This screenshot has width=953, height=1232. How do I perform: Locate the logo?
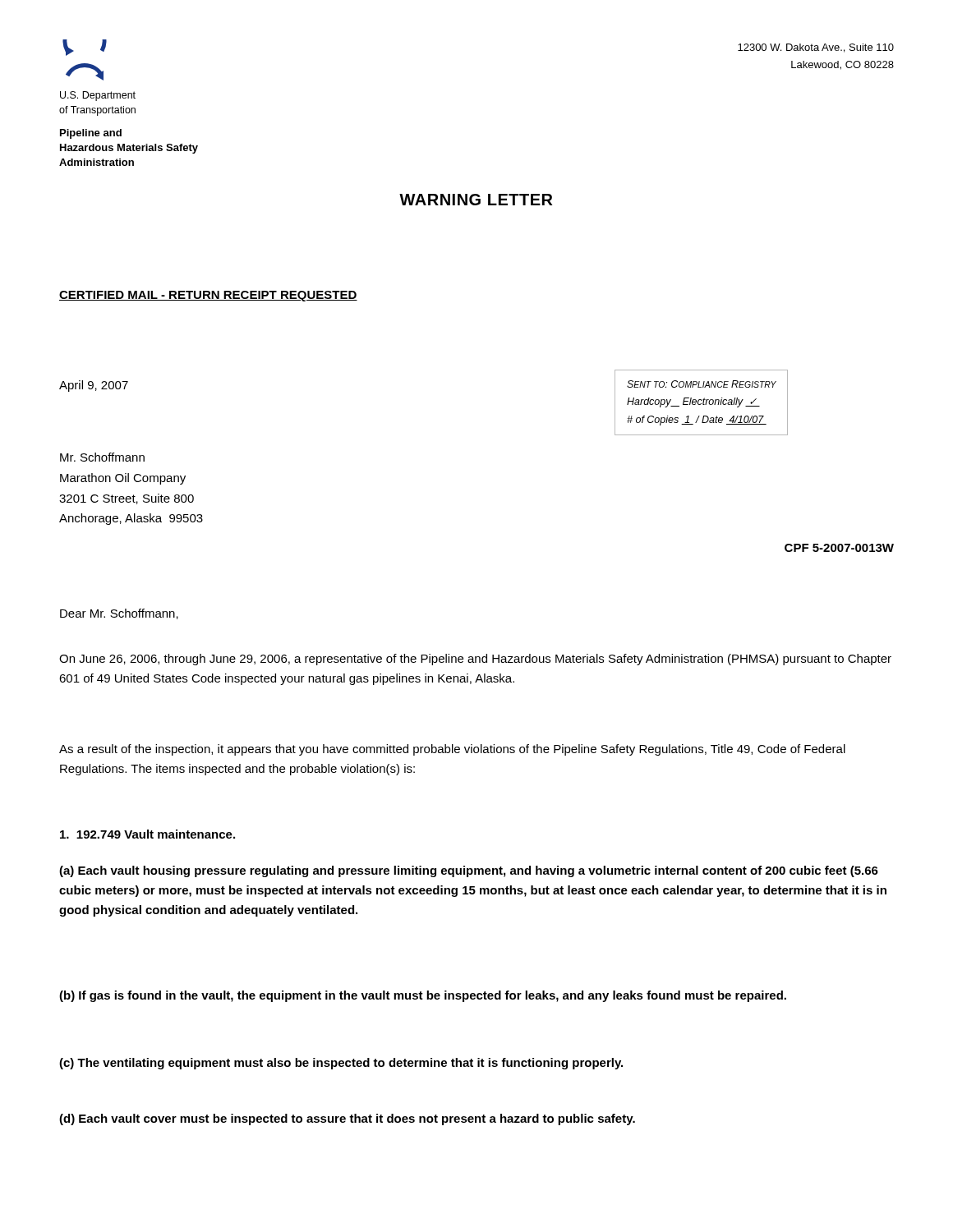tap(150, 105)
